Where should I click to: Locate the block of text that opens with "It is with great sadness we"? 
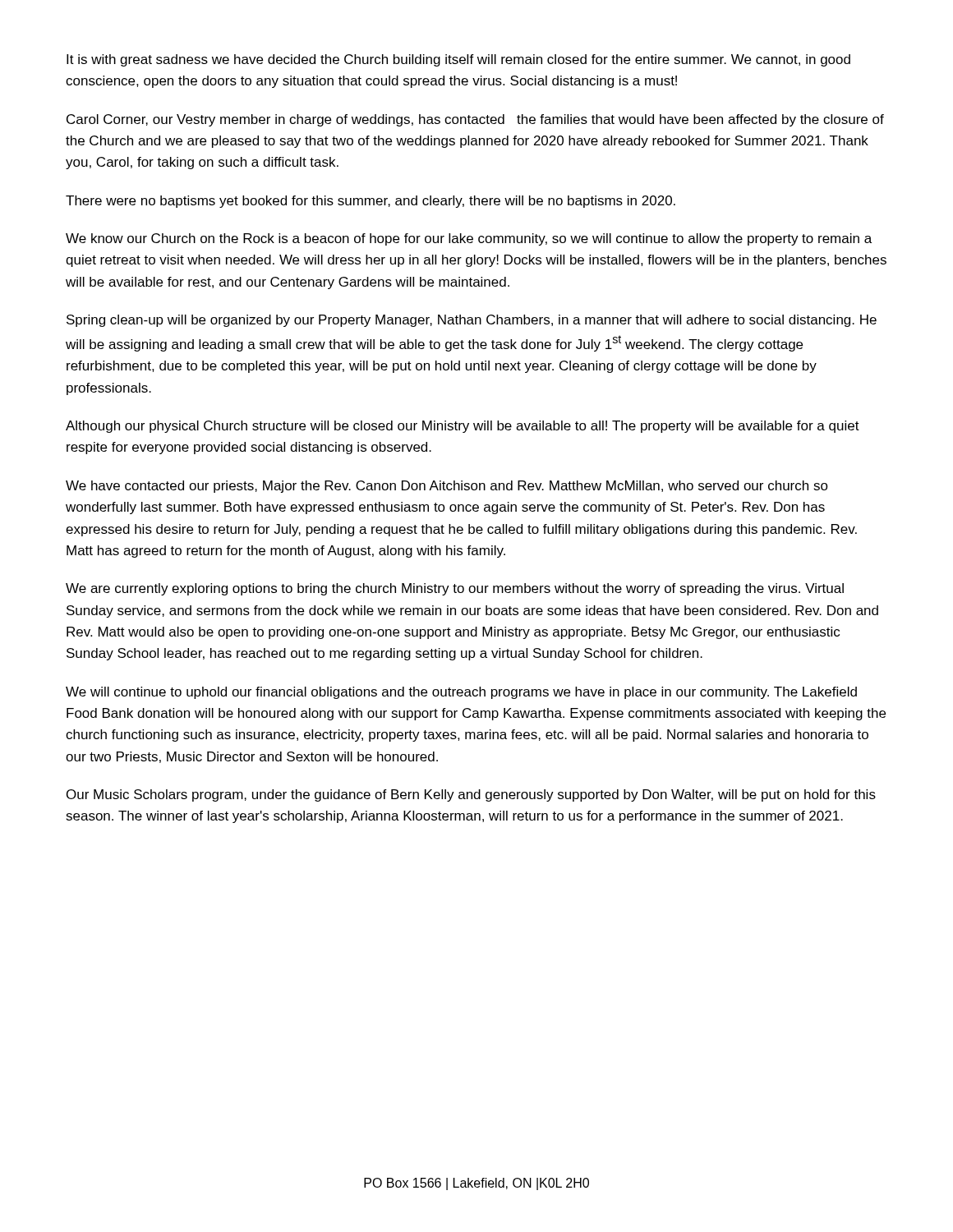point(458,70)
